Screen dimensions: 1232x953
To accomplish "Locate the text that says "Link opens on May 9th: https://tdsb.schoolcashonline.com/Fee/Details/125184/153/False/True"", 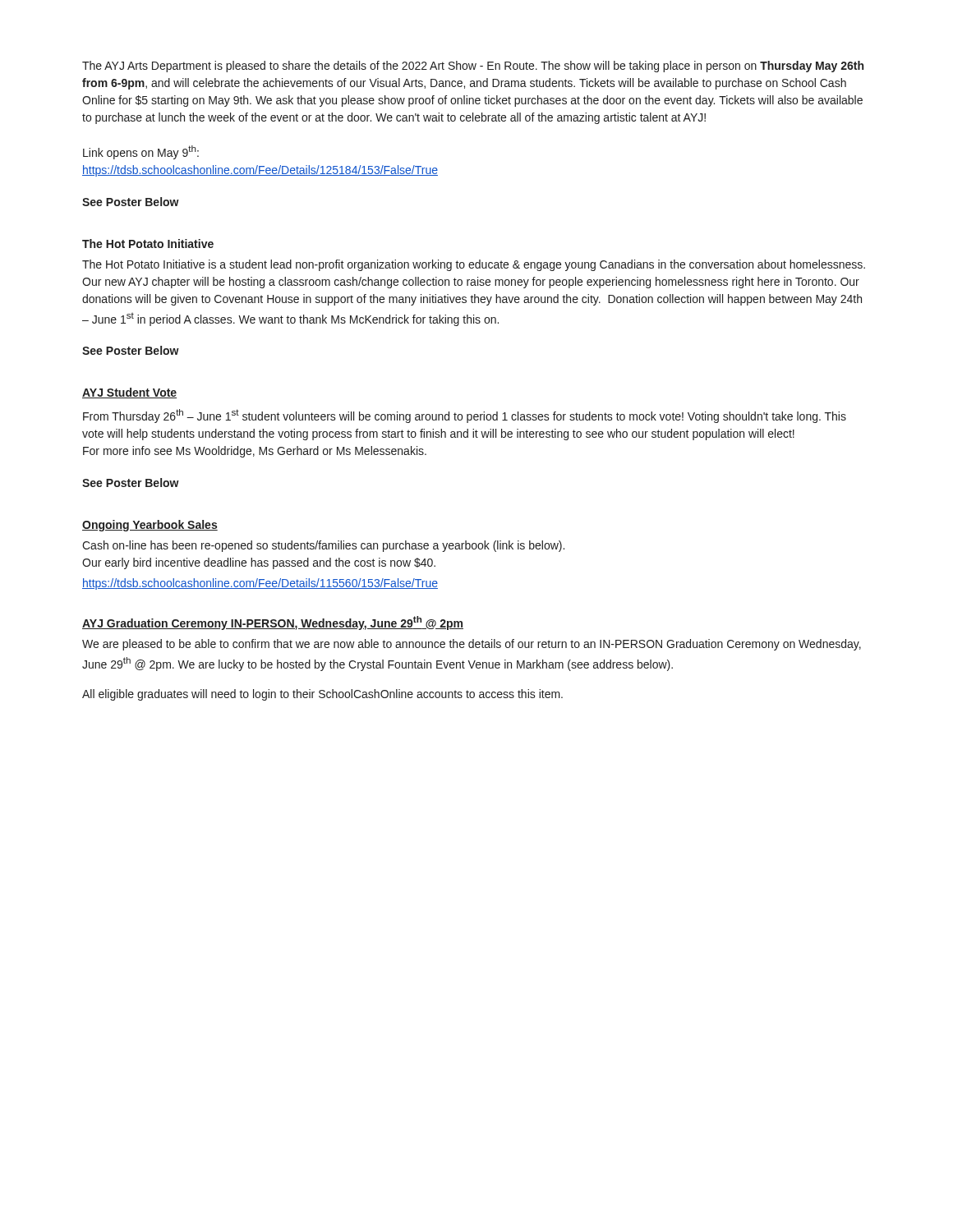I will pos(260,160).
